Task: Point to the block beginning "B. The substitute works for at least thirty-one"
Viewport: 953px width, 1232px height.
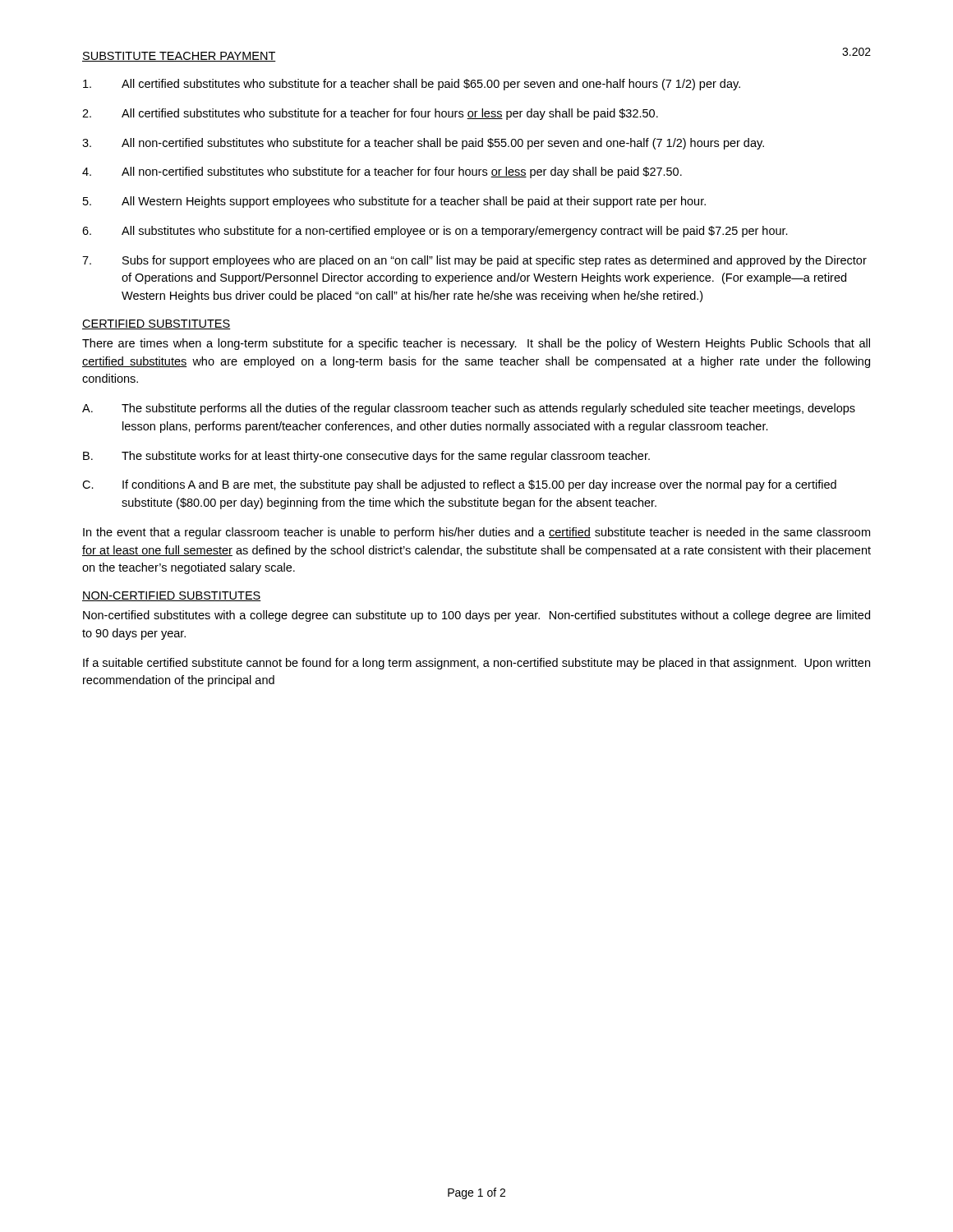Action: click(476, 456)
